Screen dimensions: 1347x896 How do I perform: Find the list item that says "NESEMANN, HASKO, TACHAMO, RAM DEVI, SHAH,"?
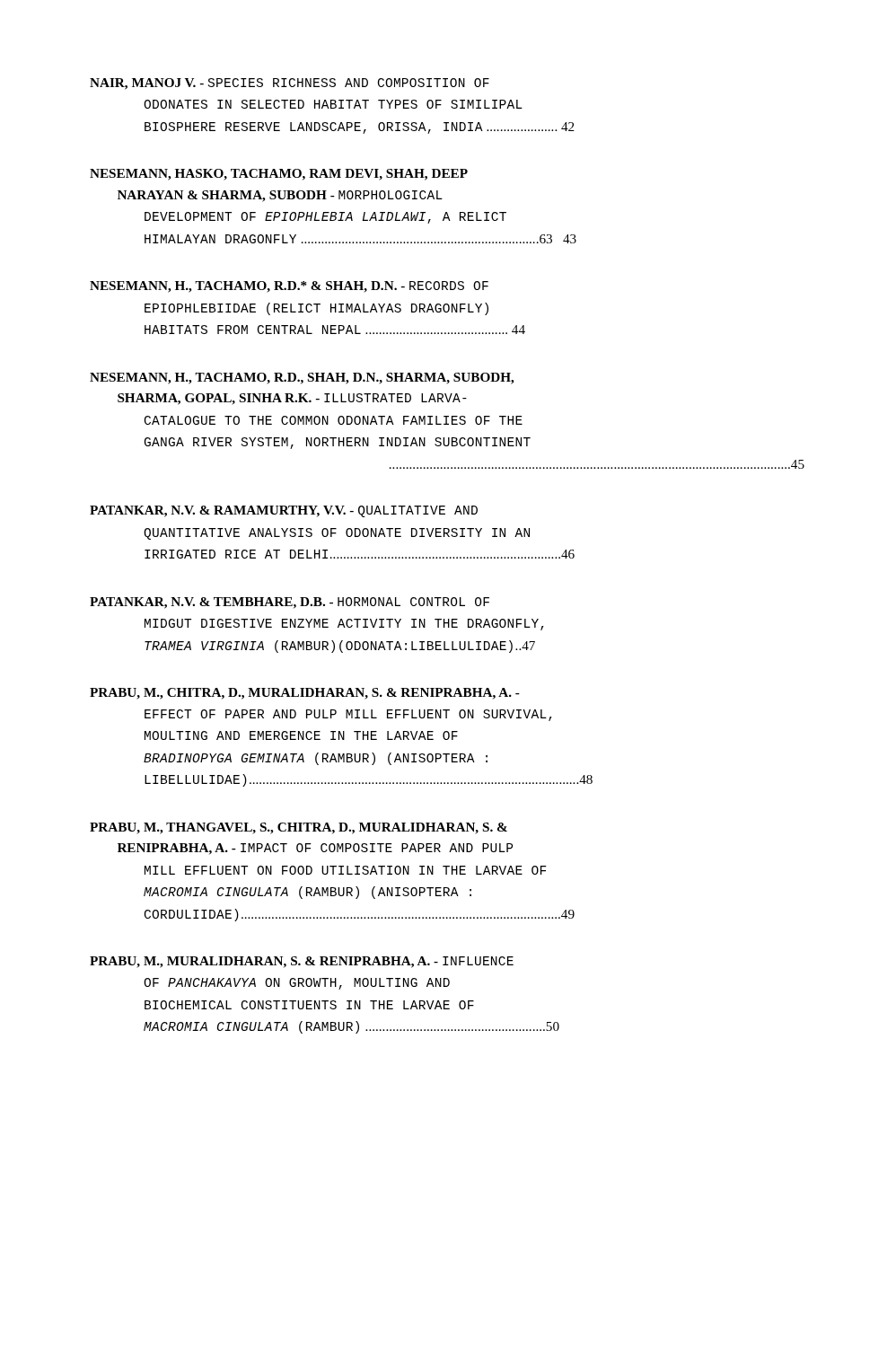(448, 208)
